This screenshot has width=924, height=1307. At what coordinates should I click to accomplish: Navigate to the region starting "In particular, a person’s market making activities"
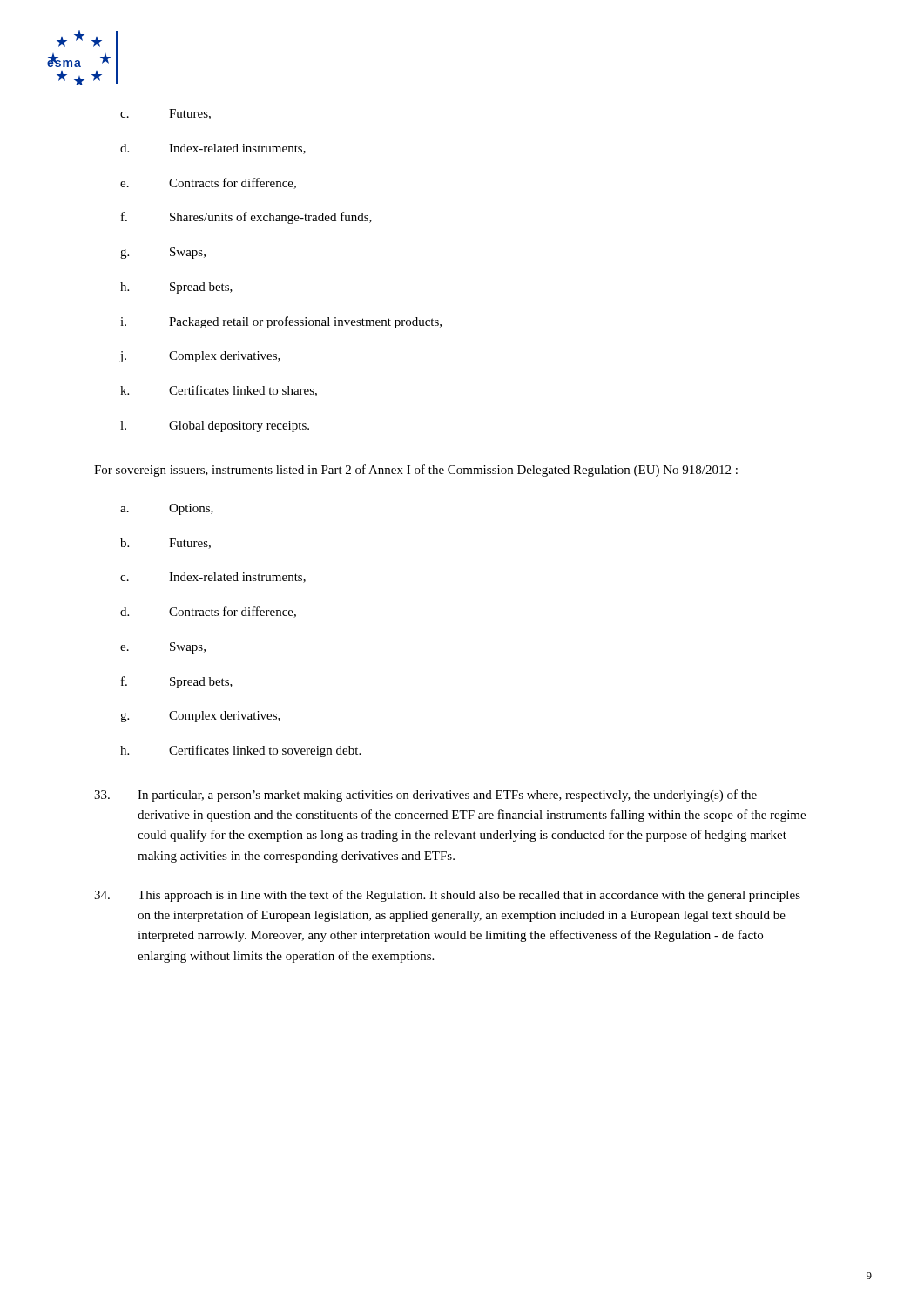click(x=451, y=825)
